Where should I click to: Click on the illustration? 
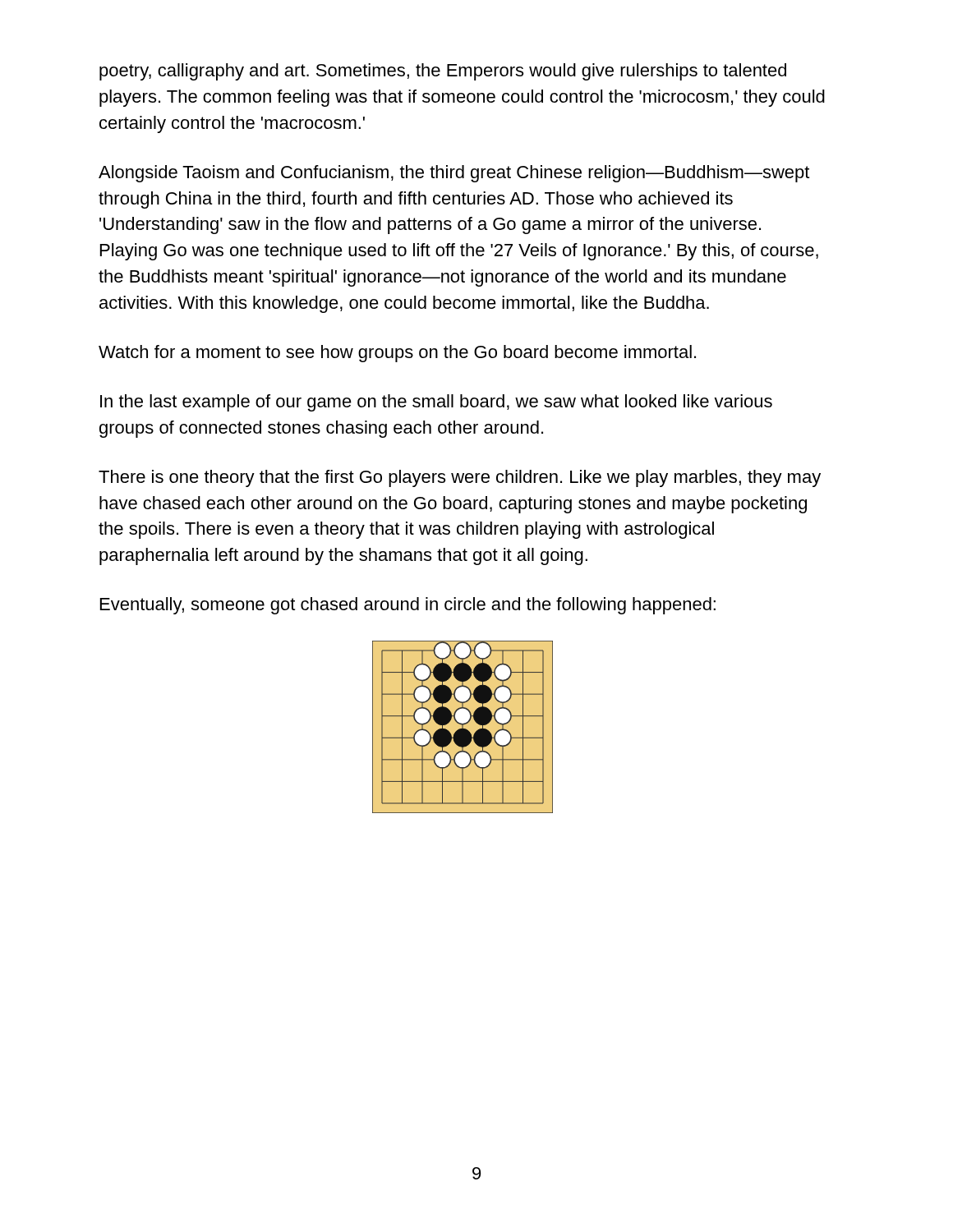462,727
